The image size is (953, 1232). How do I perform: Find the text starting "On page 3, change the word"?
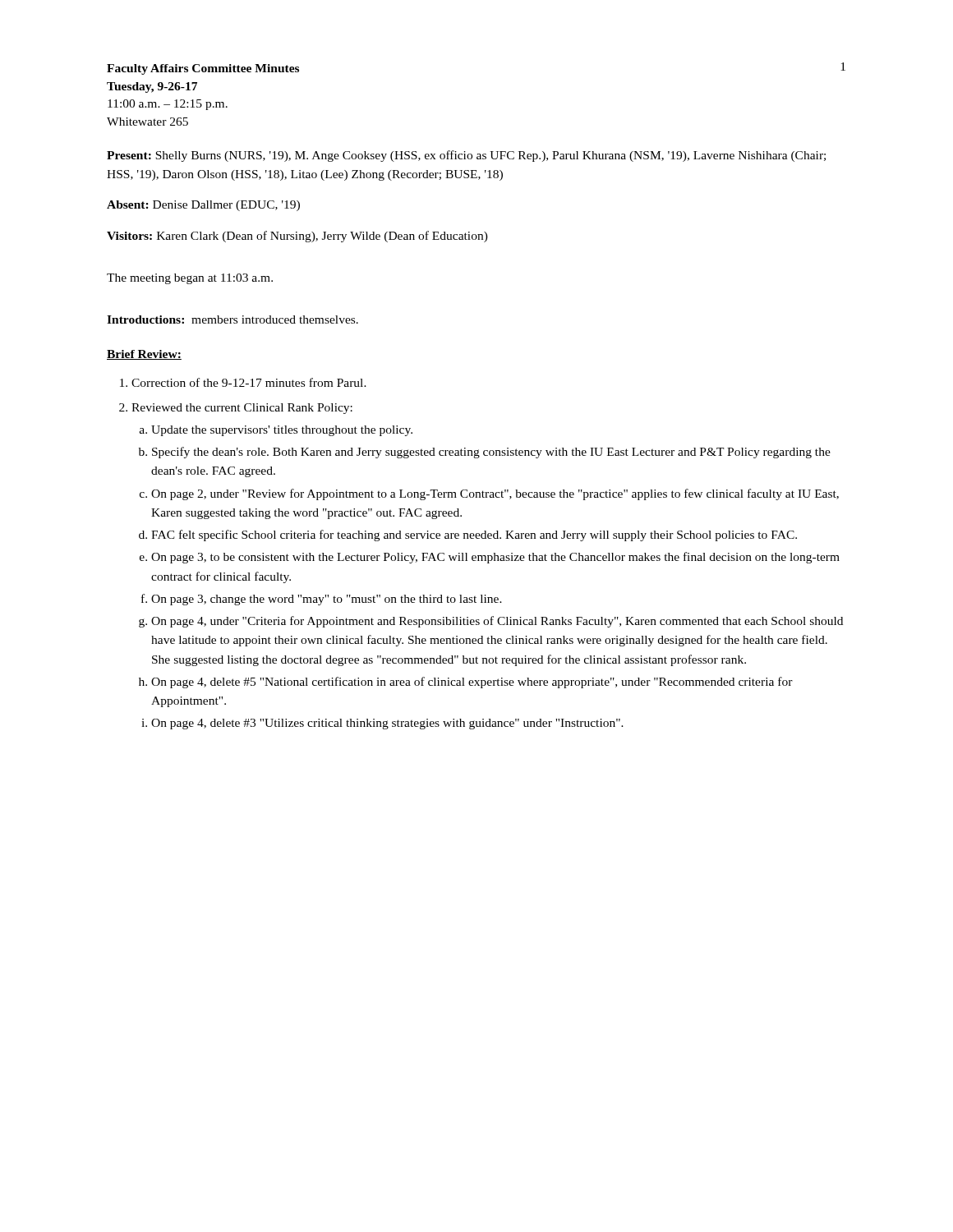(x=327, y=598)
